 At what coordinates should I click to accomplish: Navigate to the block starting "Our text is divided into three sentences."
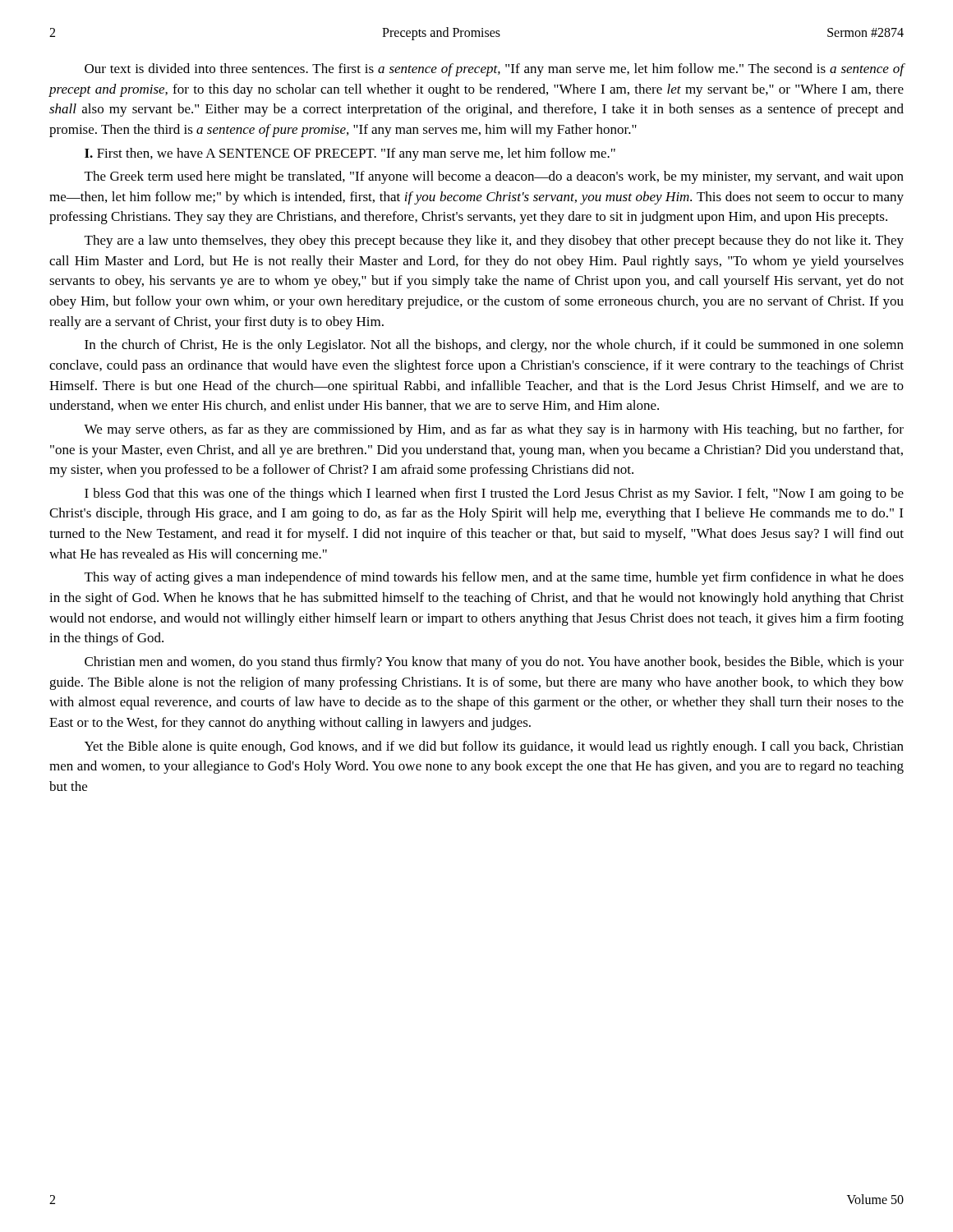click(x=476, y=100)
